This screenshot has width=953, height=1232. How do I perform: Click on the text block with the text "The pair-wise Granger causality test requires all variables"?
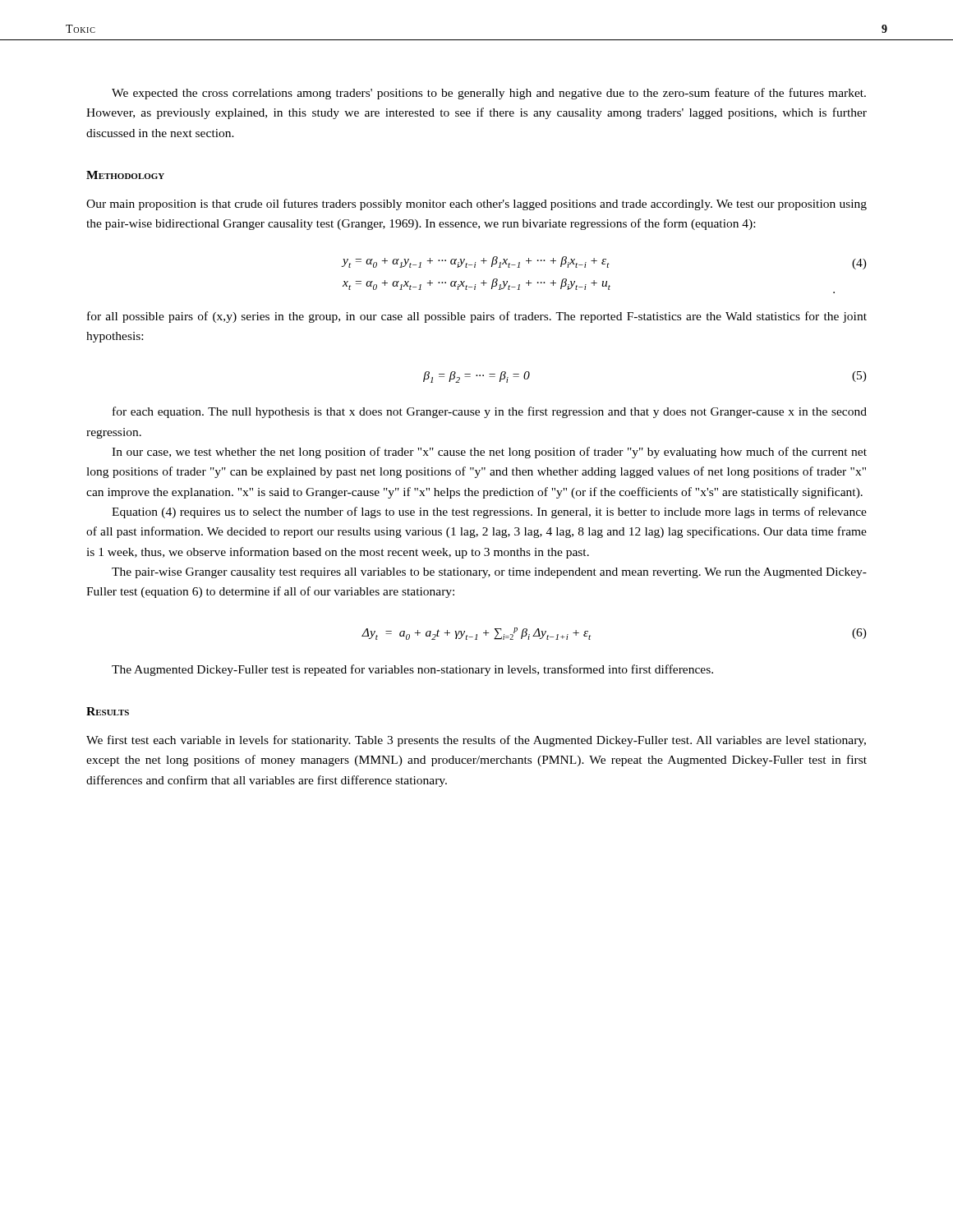[476, 582]
